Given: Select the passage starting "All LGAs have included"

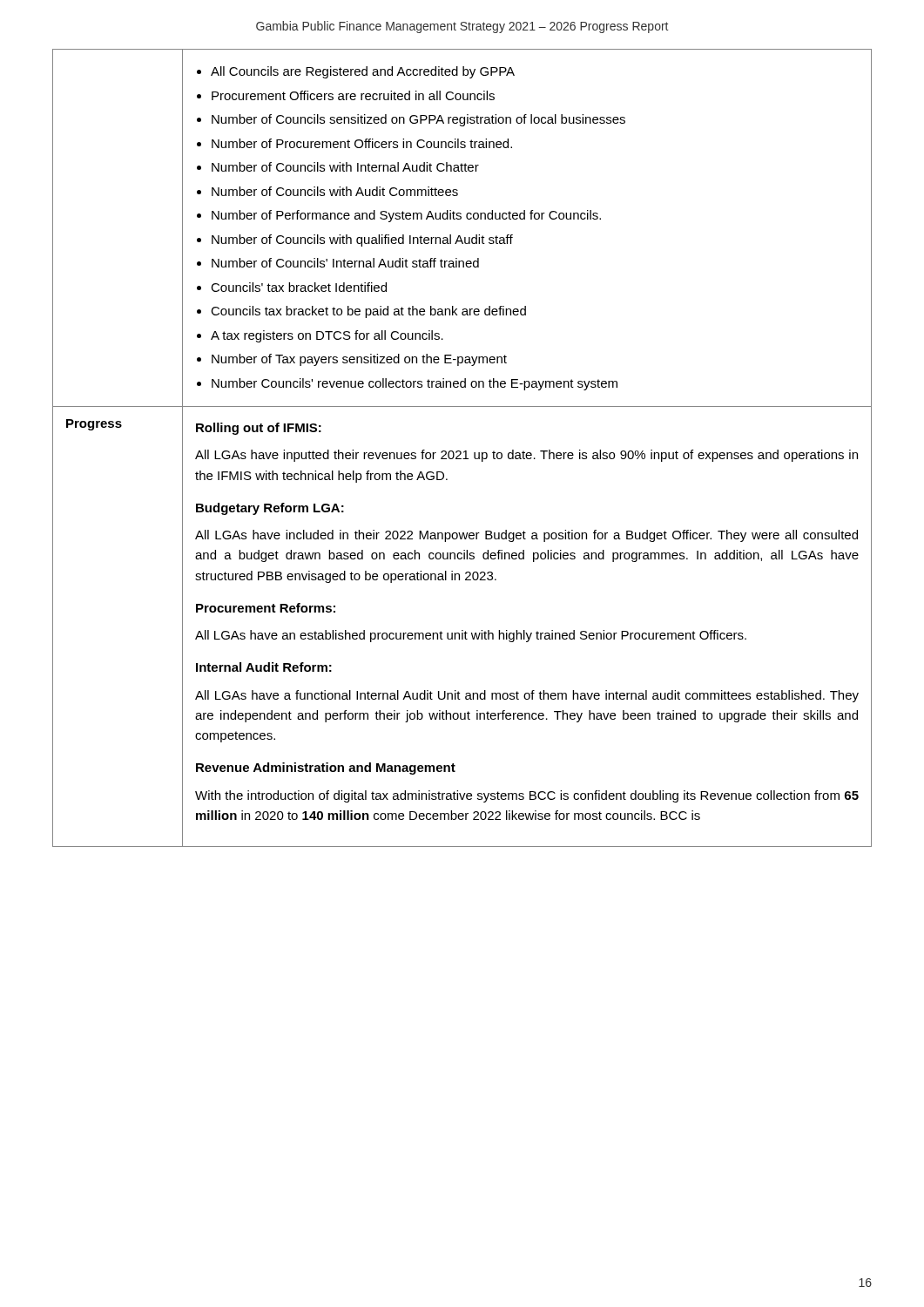Looking at the screenshot, I should pyautogui.click(x=527, y=555).
